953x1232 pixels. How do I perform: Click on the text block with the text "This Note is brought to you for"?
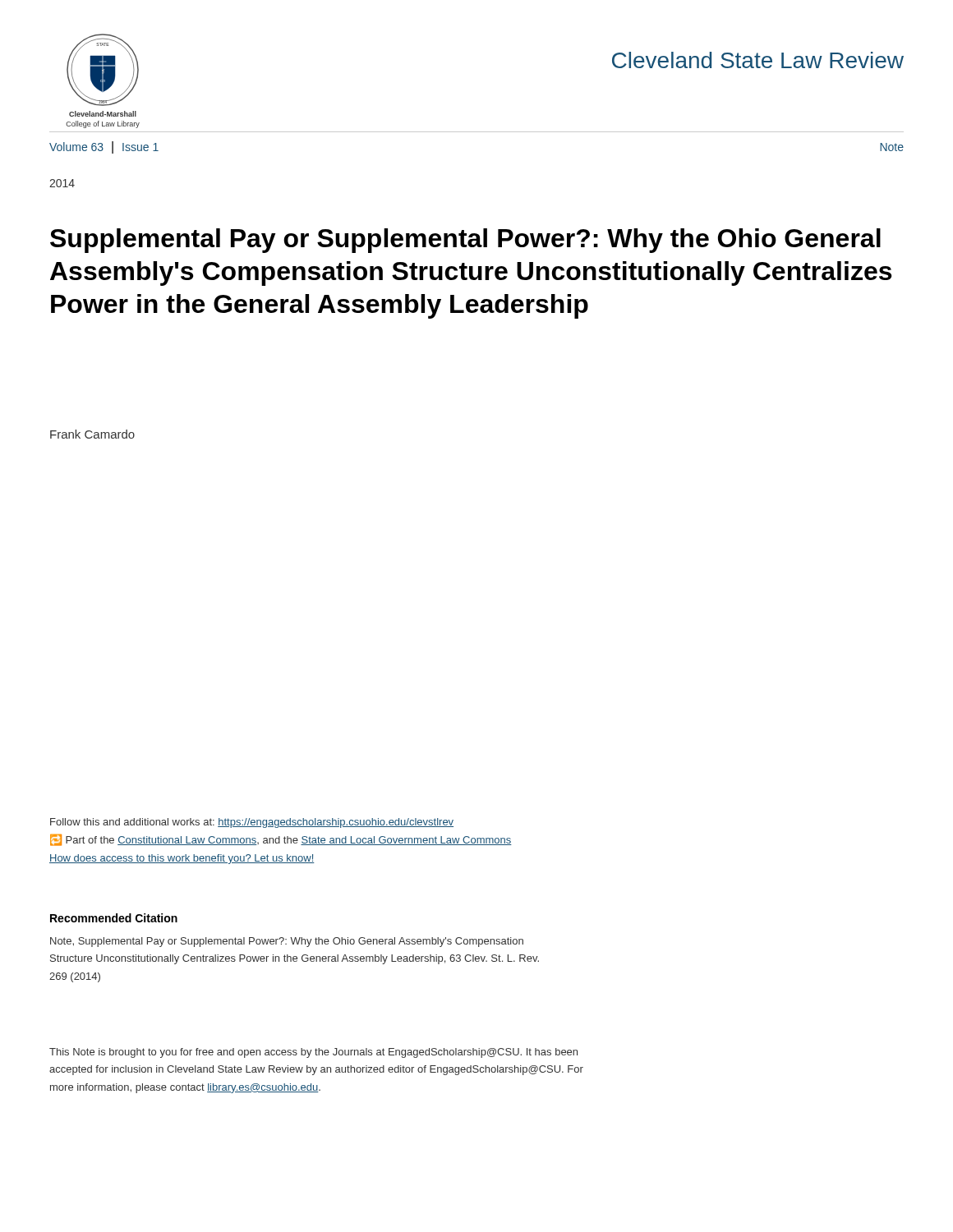pos(316,1069)
